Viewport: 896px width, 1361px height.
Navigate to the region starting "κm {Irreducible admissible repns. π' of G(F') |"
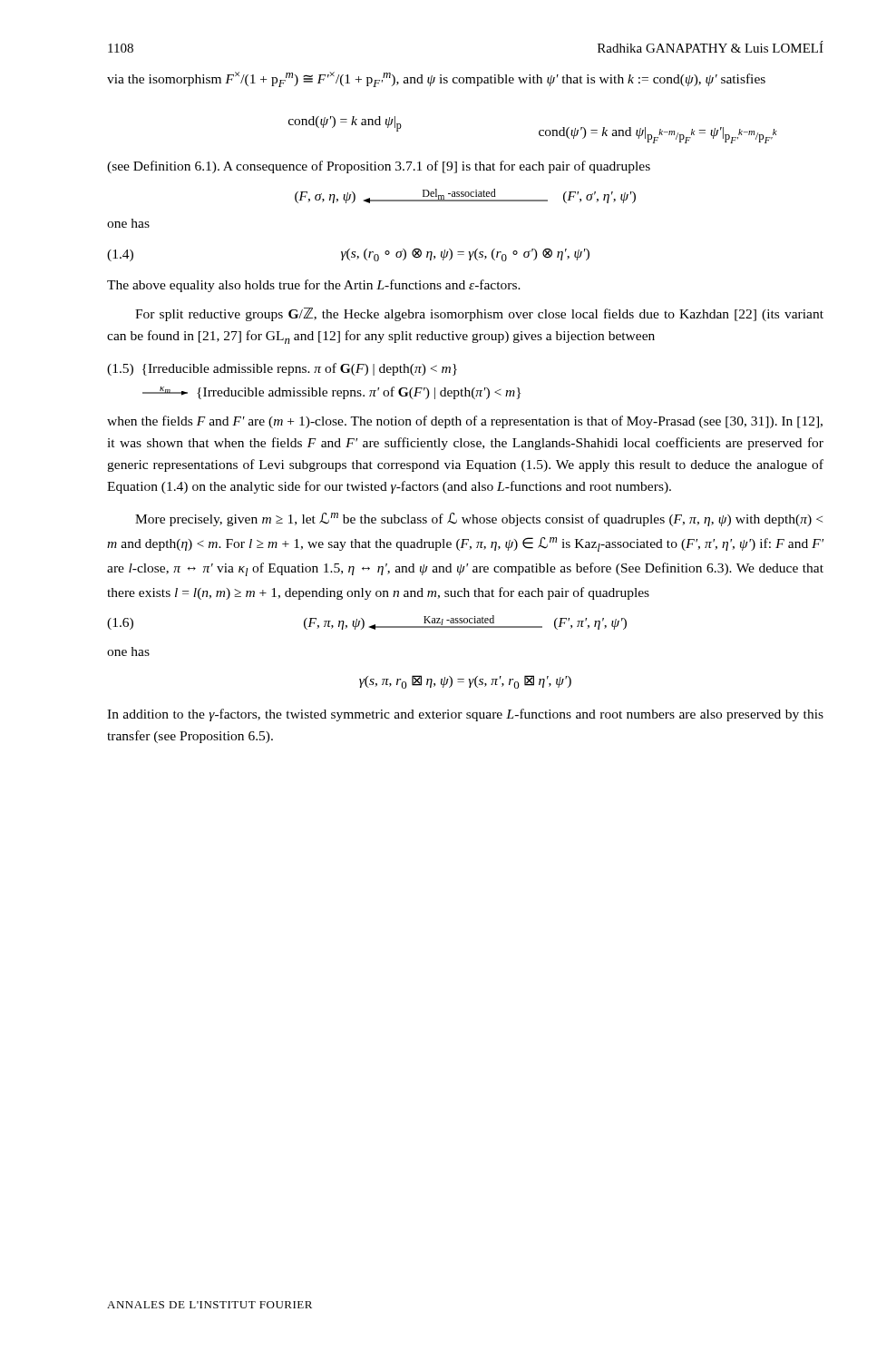481,392
